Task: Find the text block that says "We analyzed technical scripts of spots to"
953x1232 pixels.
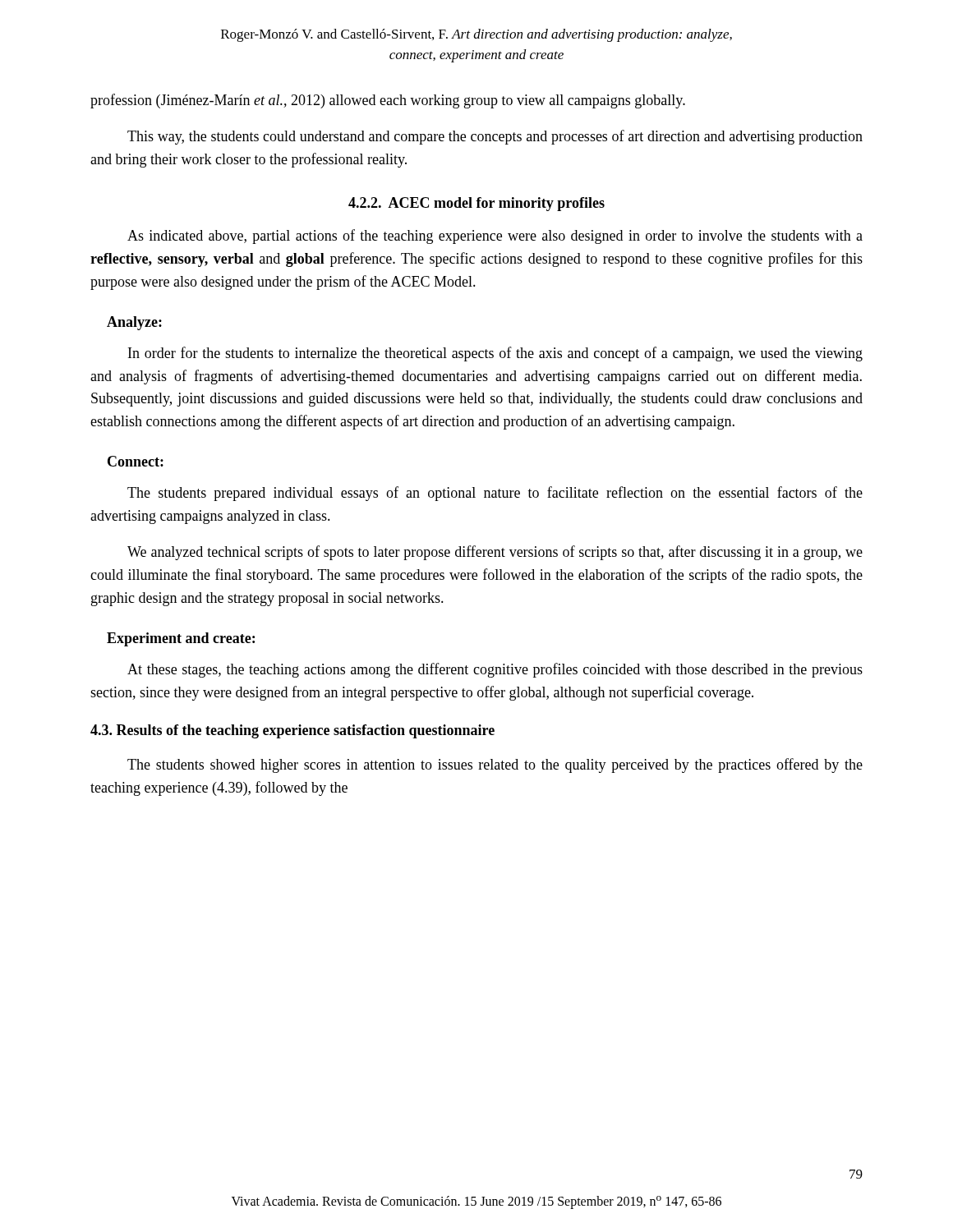Action: pos(476,575)
